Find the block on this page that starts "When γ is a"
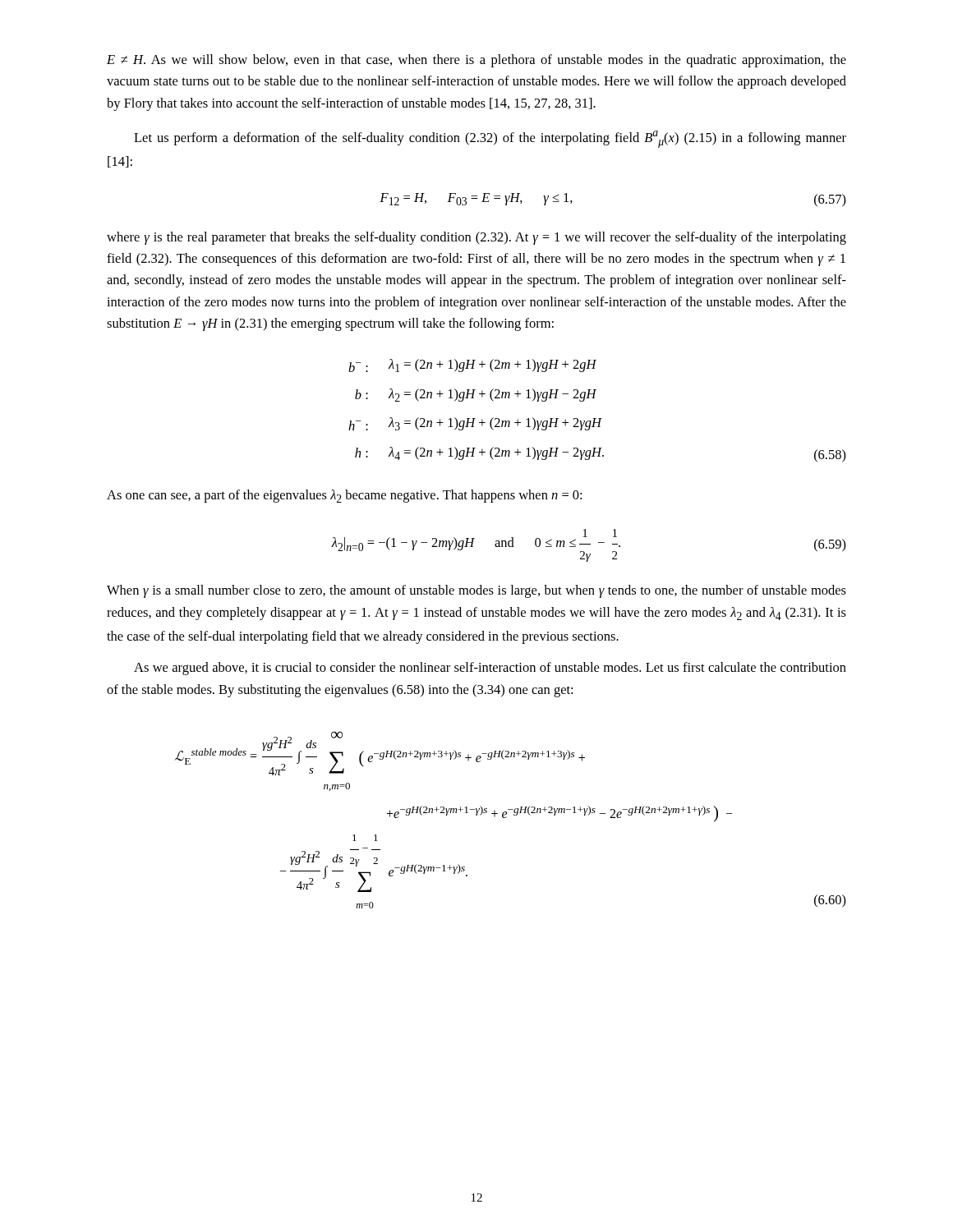953x1232 pixels. [476, 613]
